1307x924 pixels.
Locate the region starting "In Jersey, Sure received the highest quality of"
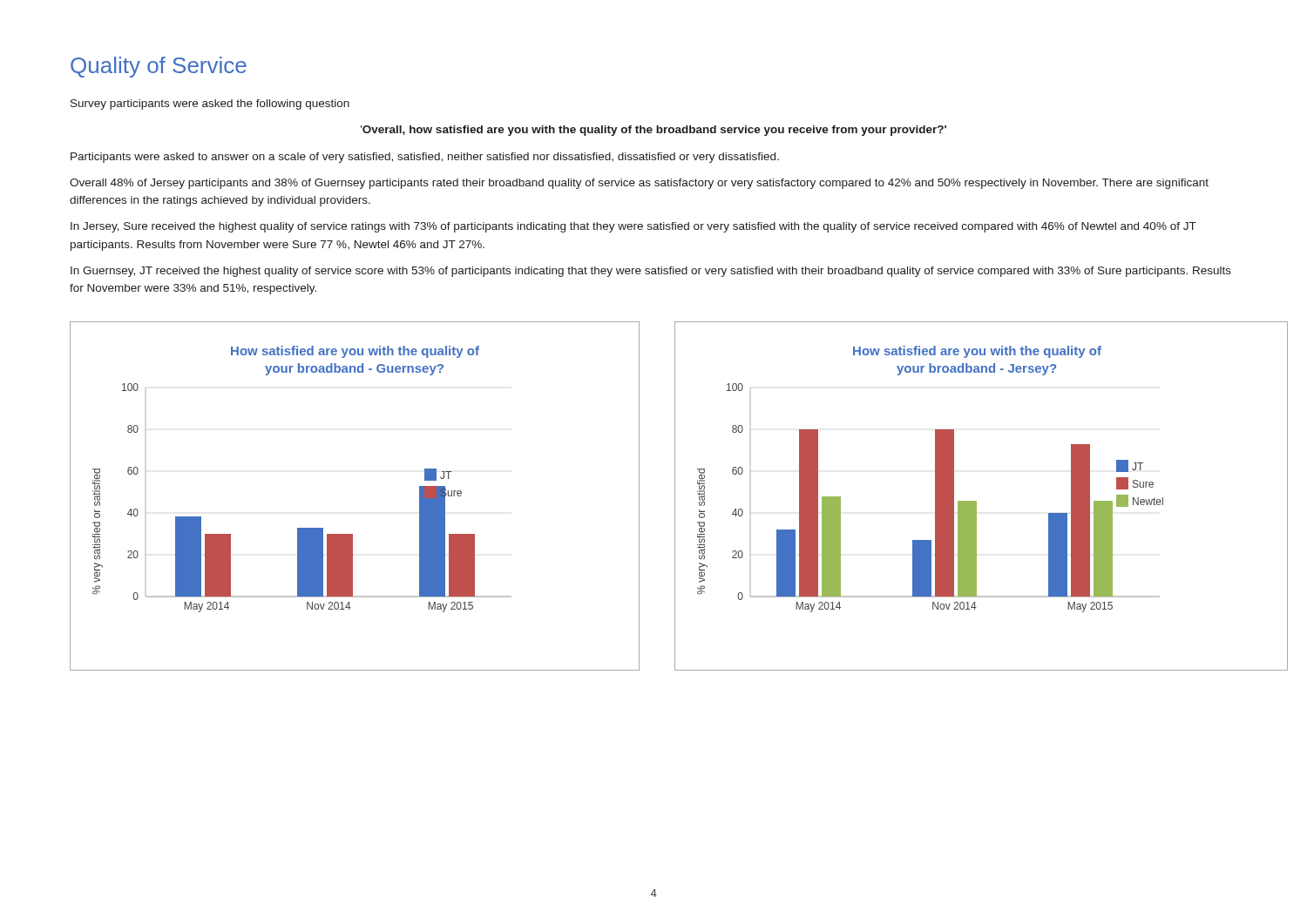tap(633, 235)
